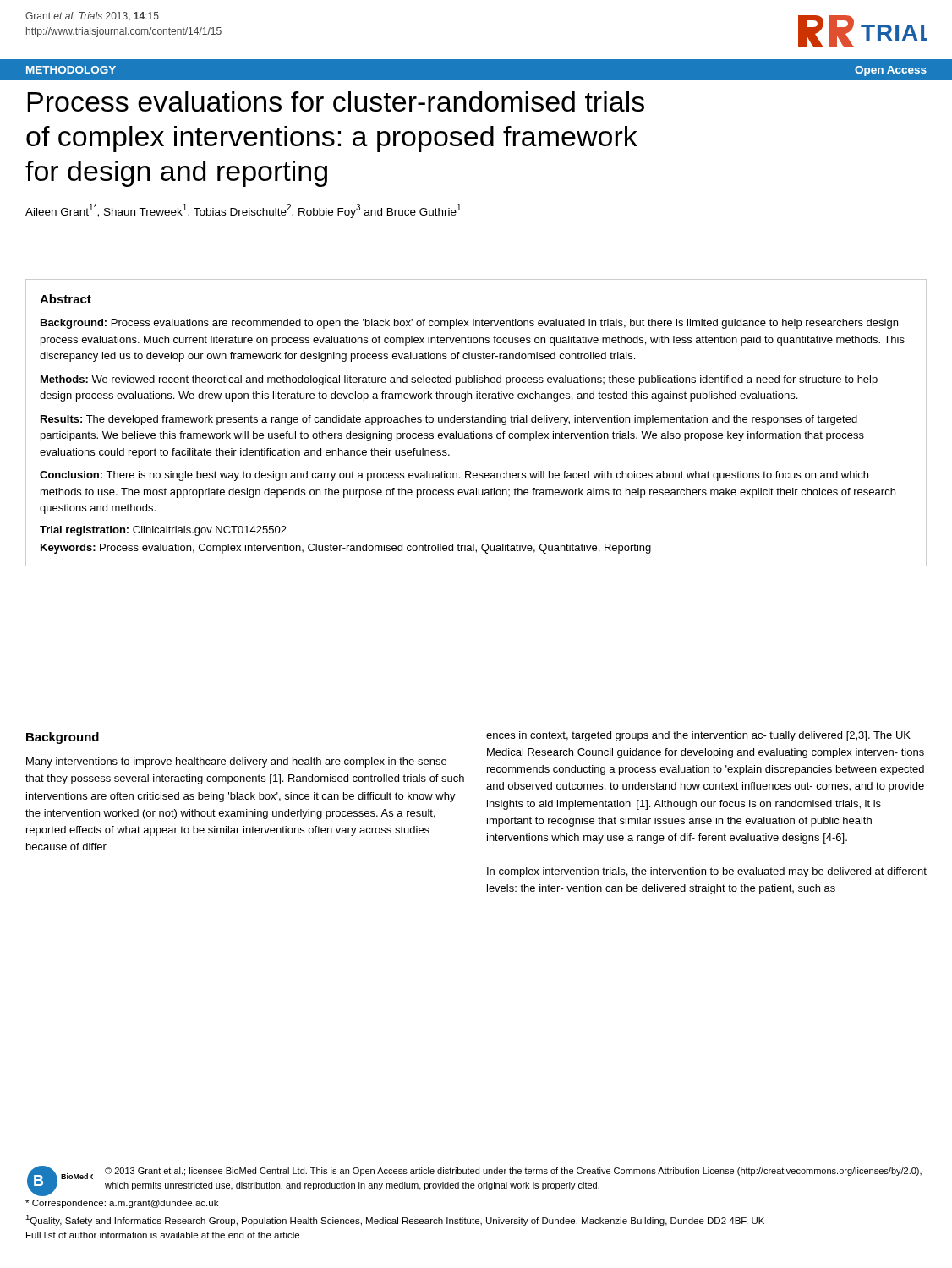Where does it say "METHODOLOGY Open Access"?
Image resolution: width=952 pixels, height=1268 pixels.
click(476, 70)
